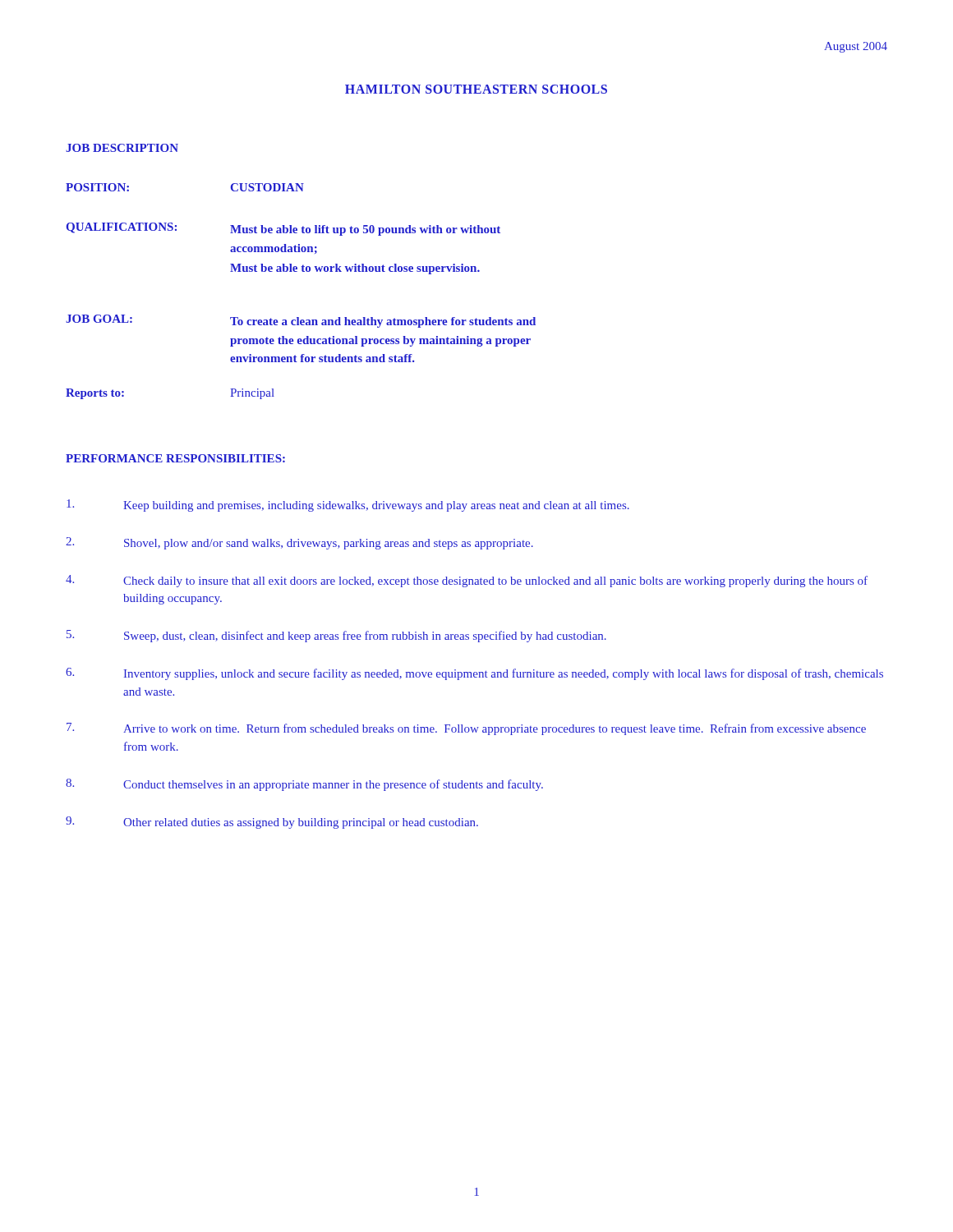This screenshot has height=1232, width=953.
Task: Find the block on this page that starts "QUALIFICATIONS: Must be able to lift up"
Action: click(x=283, y=229)
